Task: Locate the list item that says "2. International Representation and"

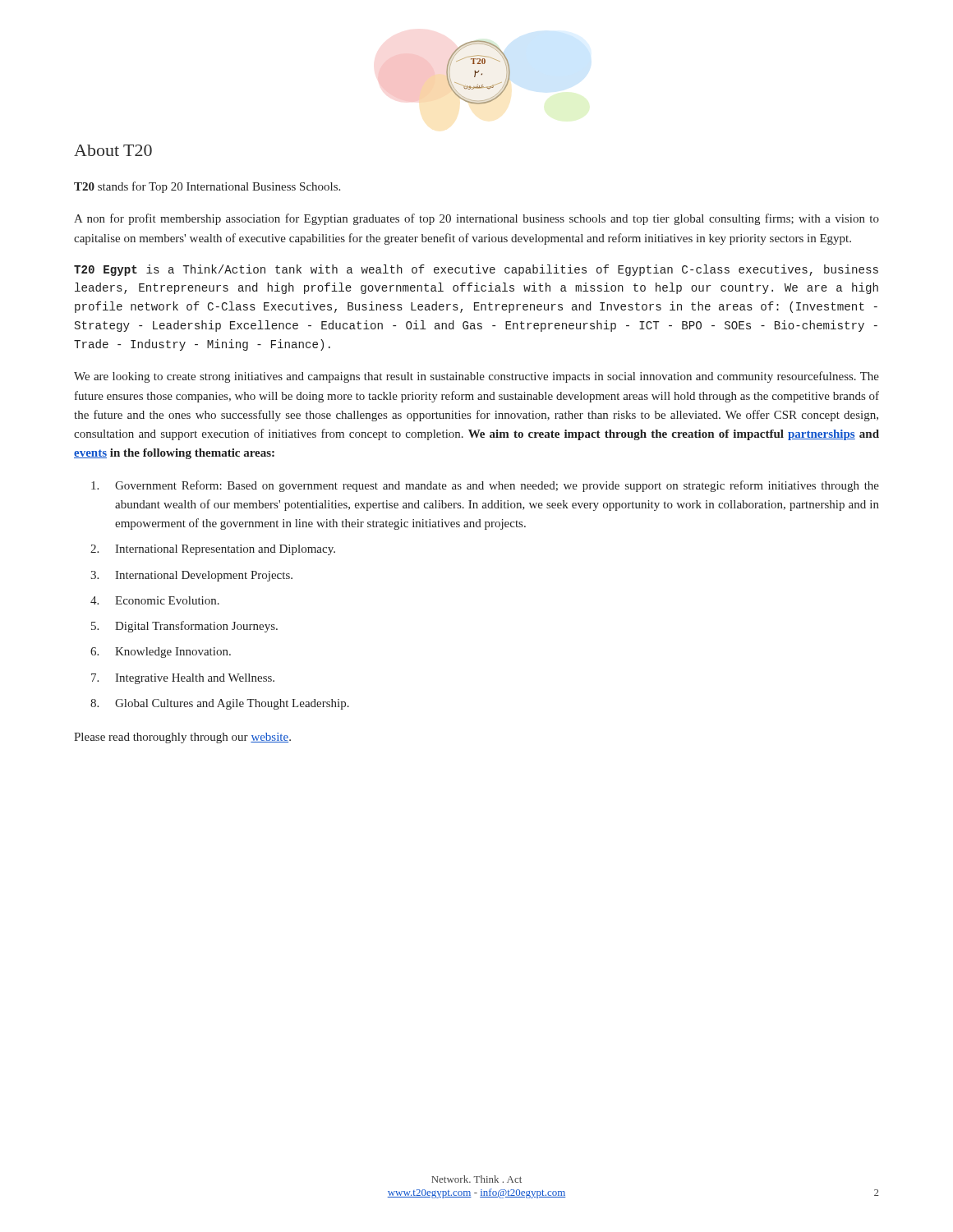Action: click(213, 549)
